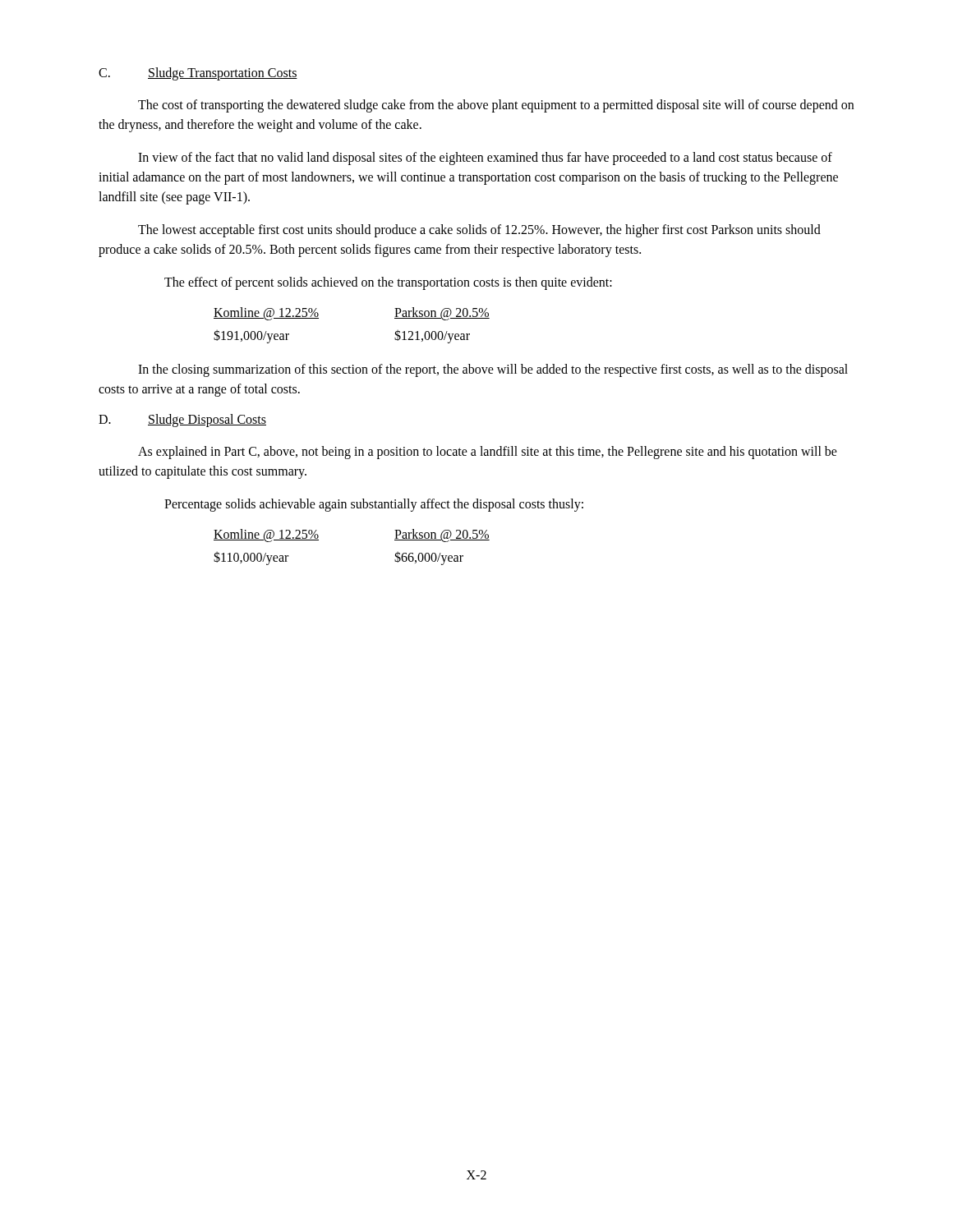
Task: Find the text block containing "As explained in Part C,"
Action: 468,461
